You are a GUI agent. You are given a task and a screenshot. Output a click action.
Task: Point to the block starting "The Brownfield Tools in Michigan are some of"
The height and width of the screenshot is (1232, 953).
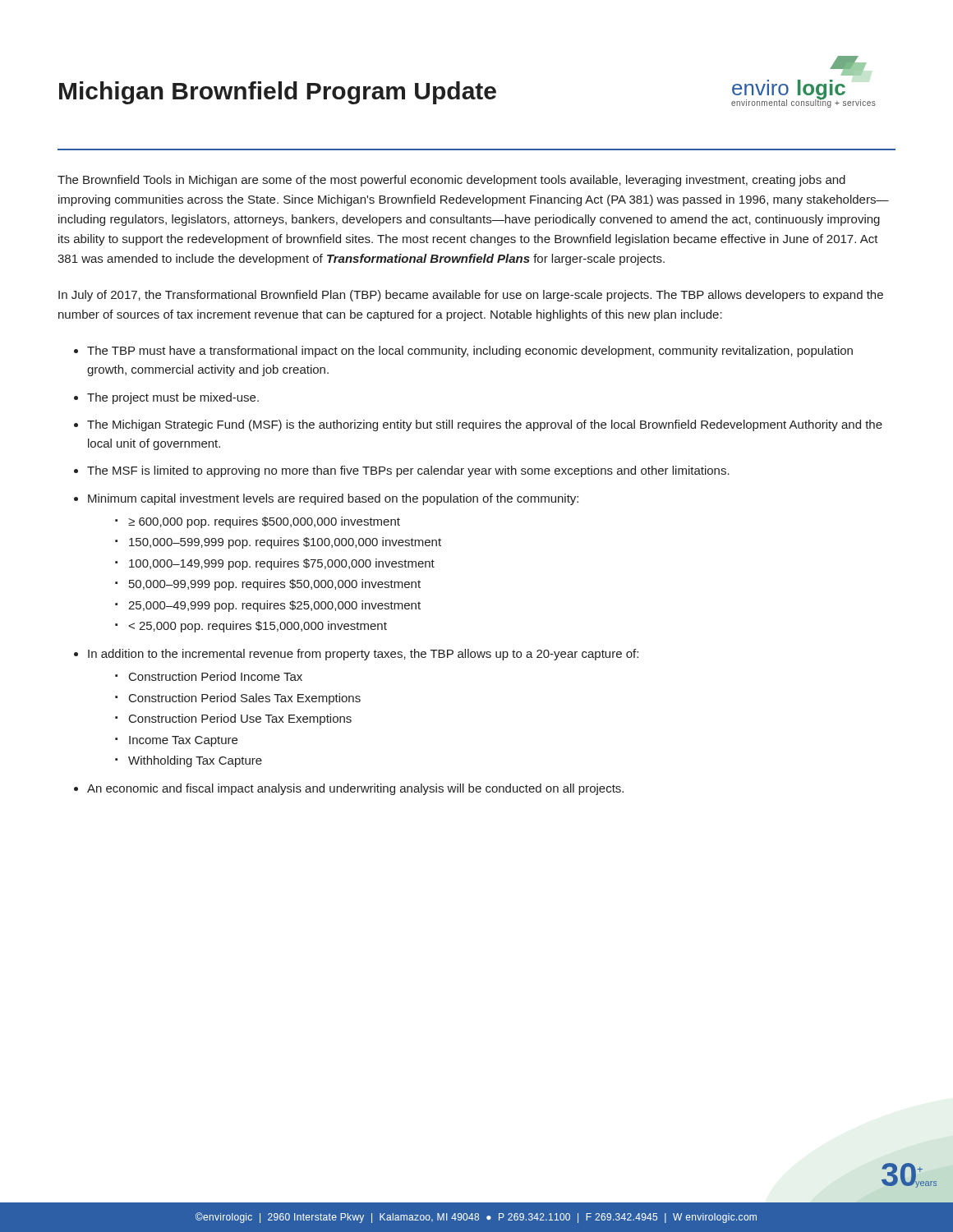click(x=476, y=219)
